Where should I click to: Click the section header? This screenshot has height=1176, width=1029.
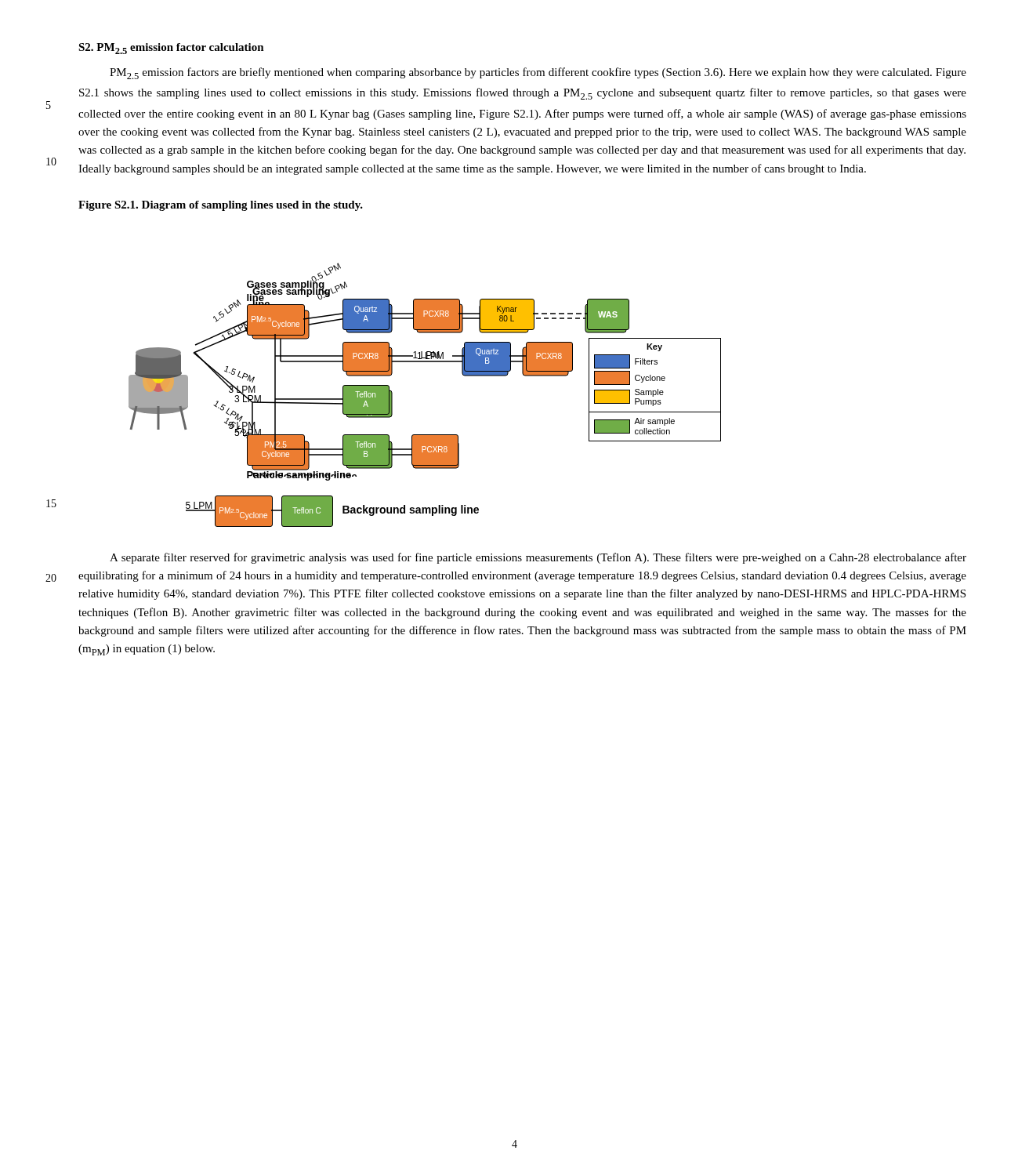(171, 49)
